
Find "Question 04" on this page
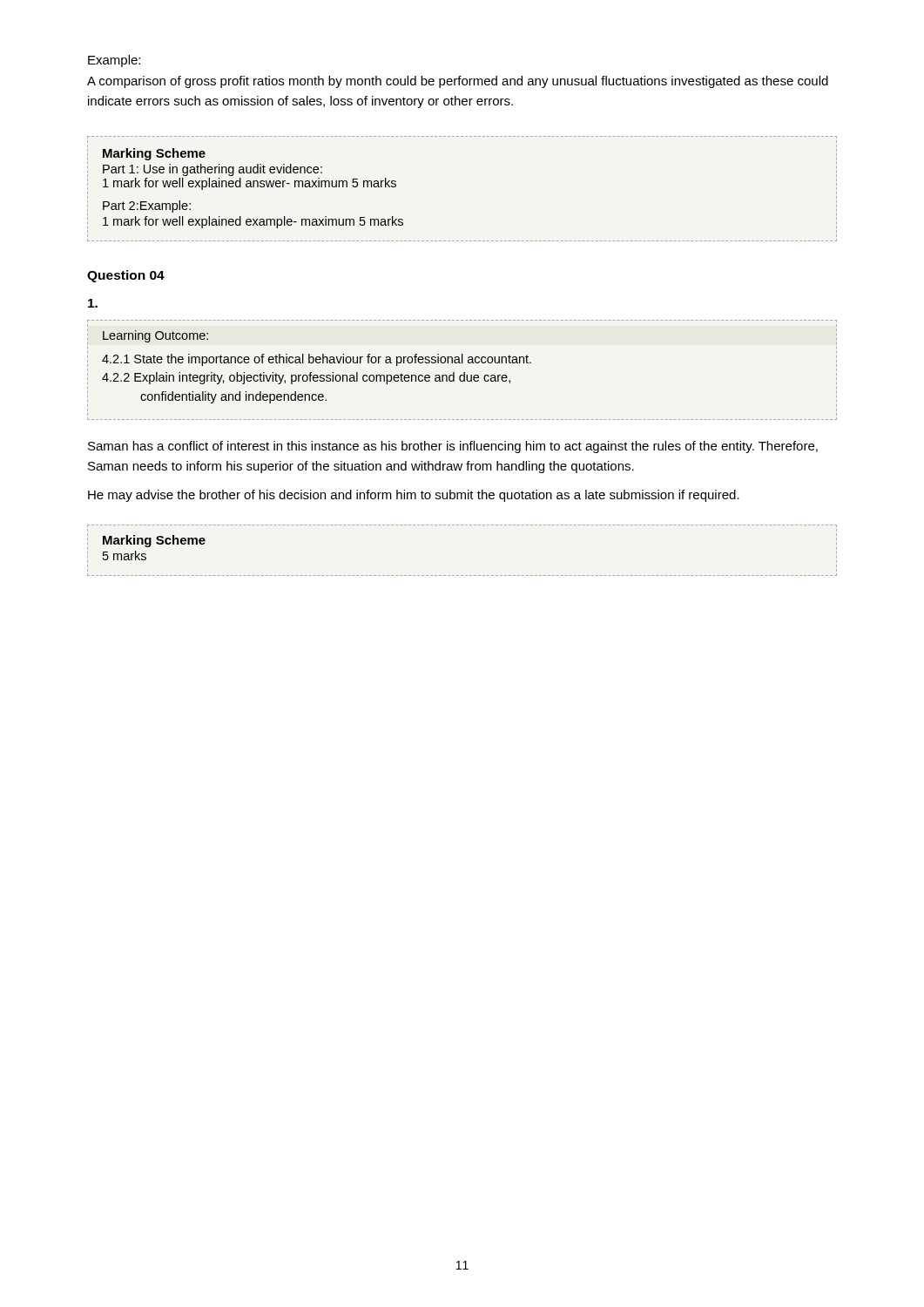126,274
